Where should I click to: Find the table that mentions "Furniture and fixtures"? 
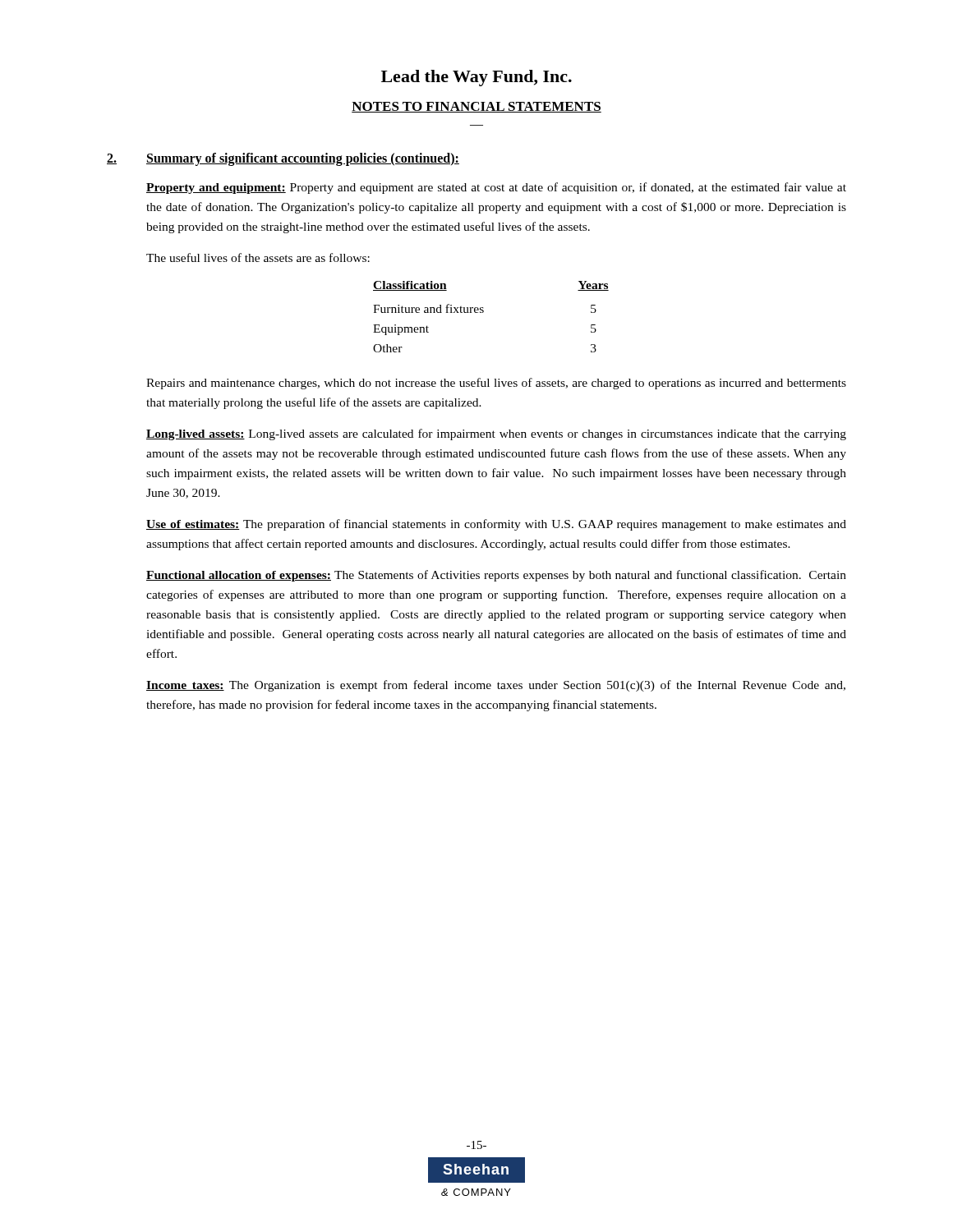pos(496,316)
